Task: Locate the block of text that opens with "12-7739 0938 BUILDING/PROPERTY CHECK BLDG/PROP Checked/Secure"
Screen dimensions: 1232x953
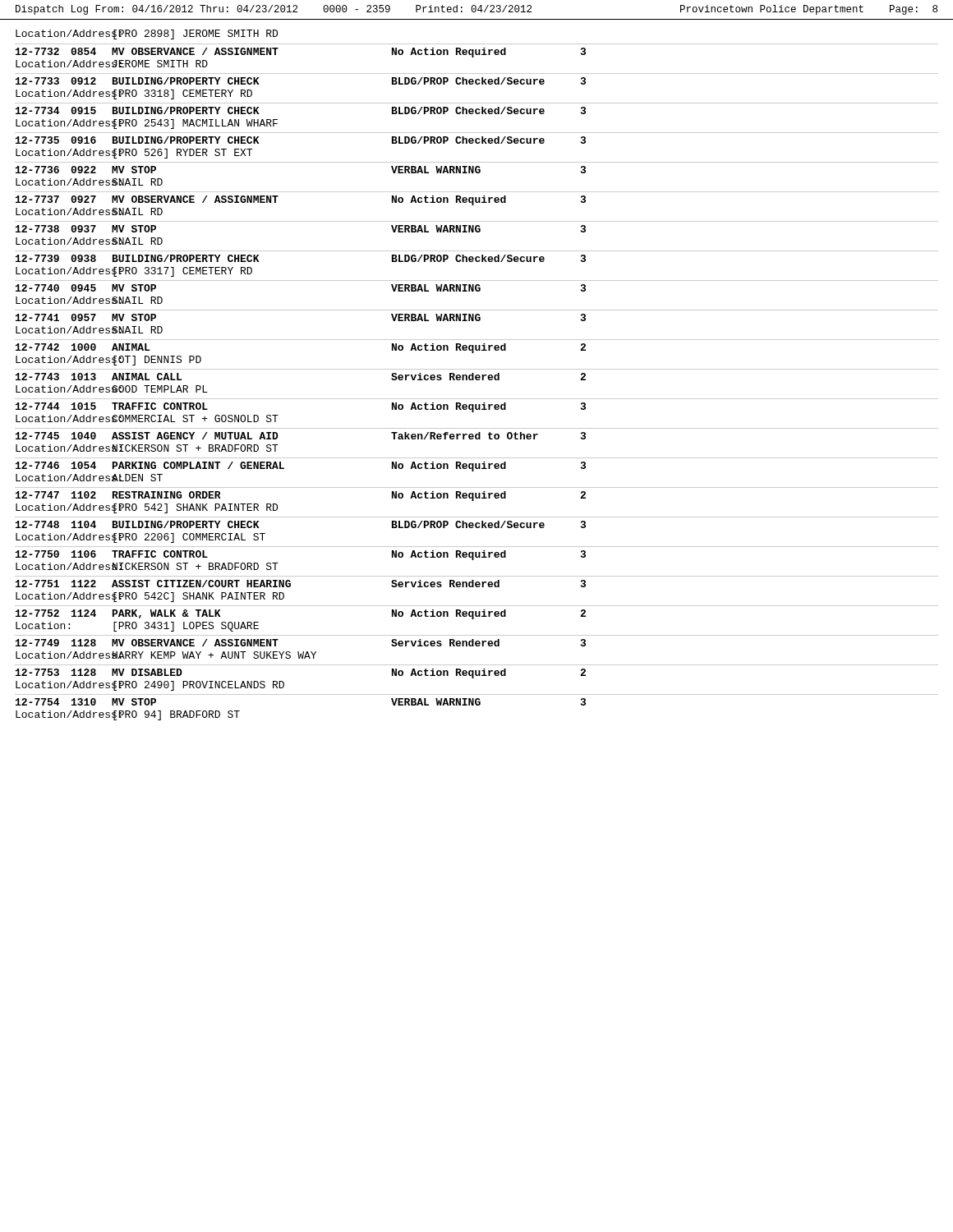Action: coord(476,265)
